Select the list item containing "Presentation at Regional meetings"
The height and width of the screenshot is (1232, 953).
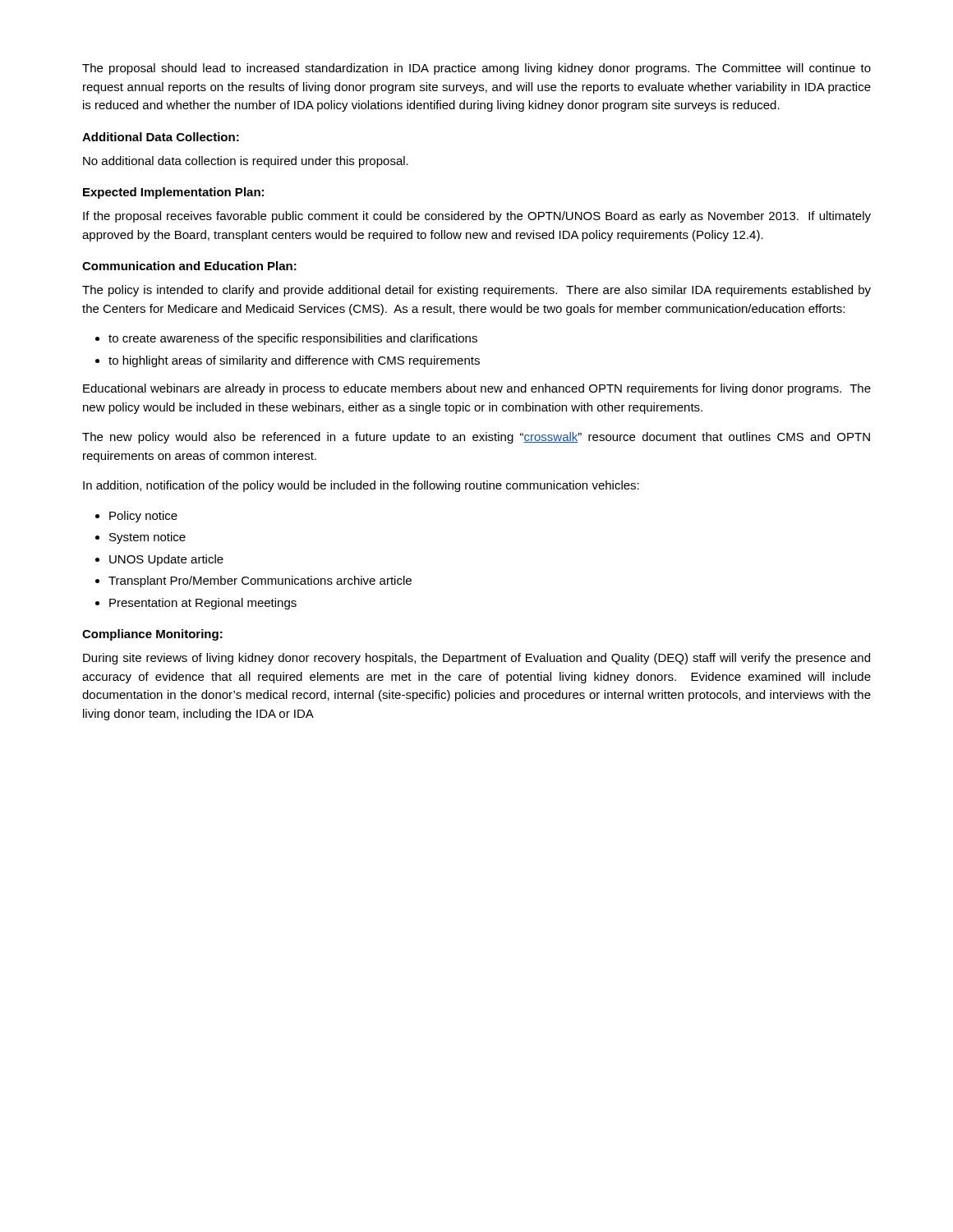pos(203,602)
